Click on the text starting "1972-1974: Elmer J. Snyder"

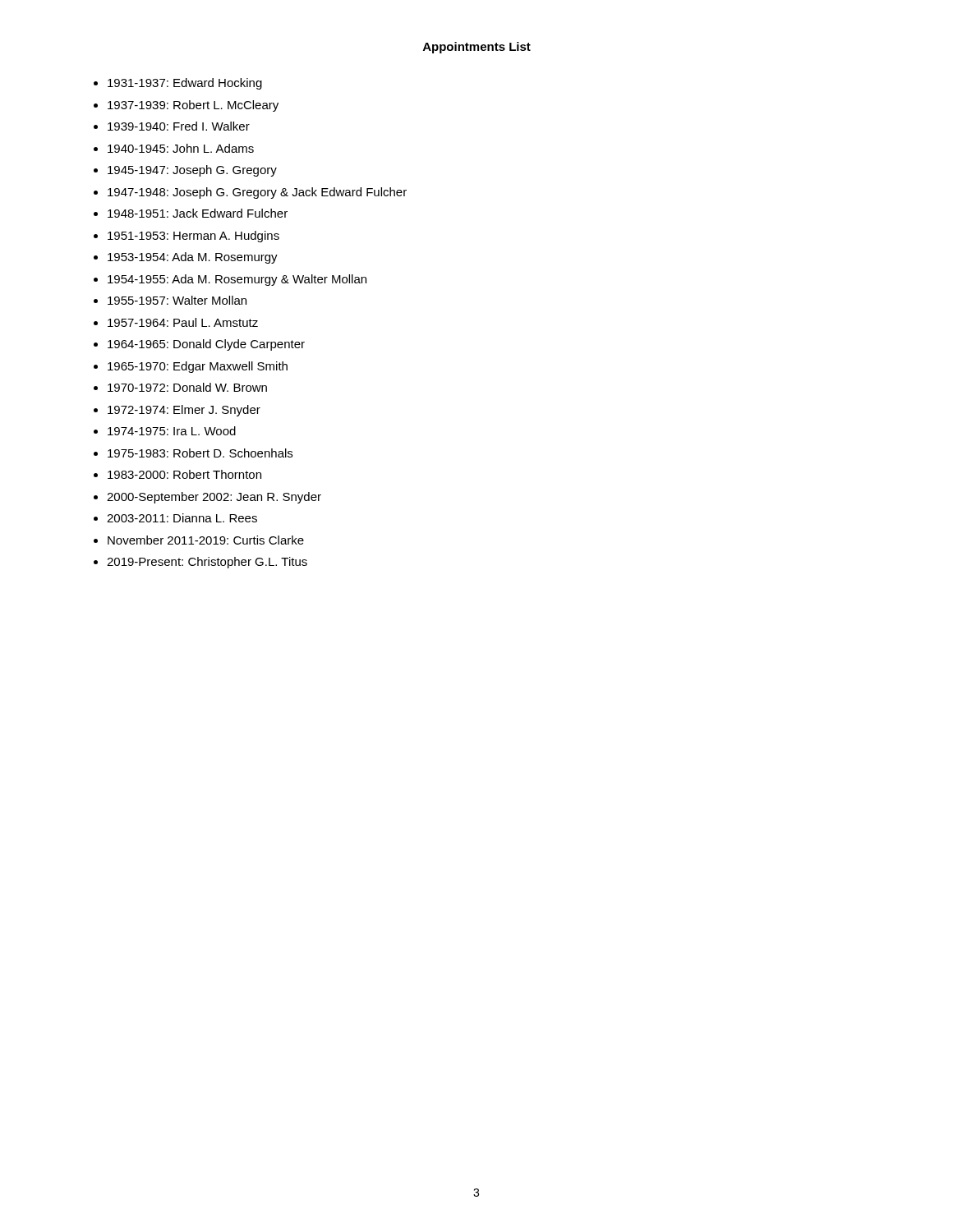(177, 411)
